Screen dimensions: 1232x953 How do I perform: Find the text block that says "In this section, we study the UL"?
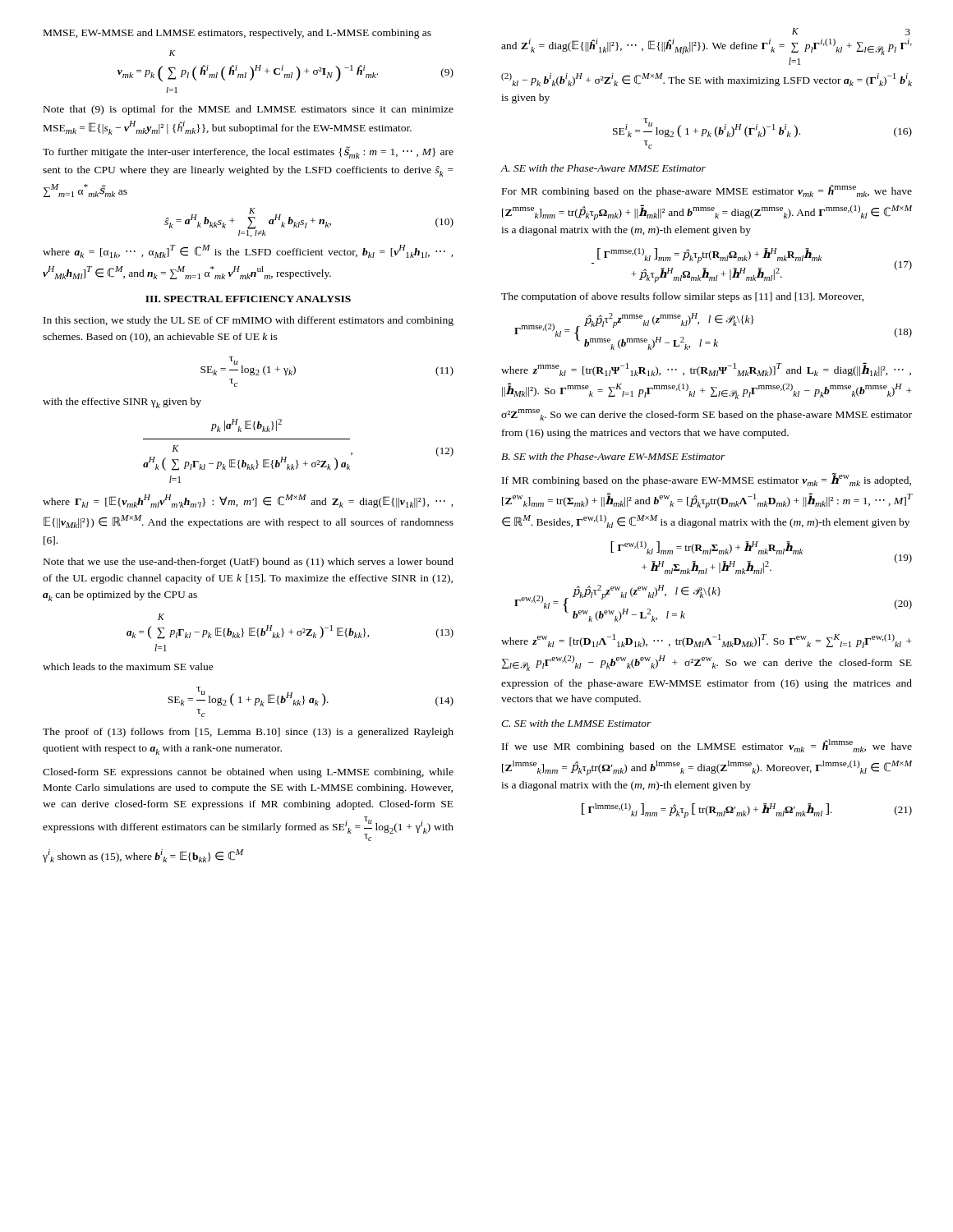(248, 328)
